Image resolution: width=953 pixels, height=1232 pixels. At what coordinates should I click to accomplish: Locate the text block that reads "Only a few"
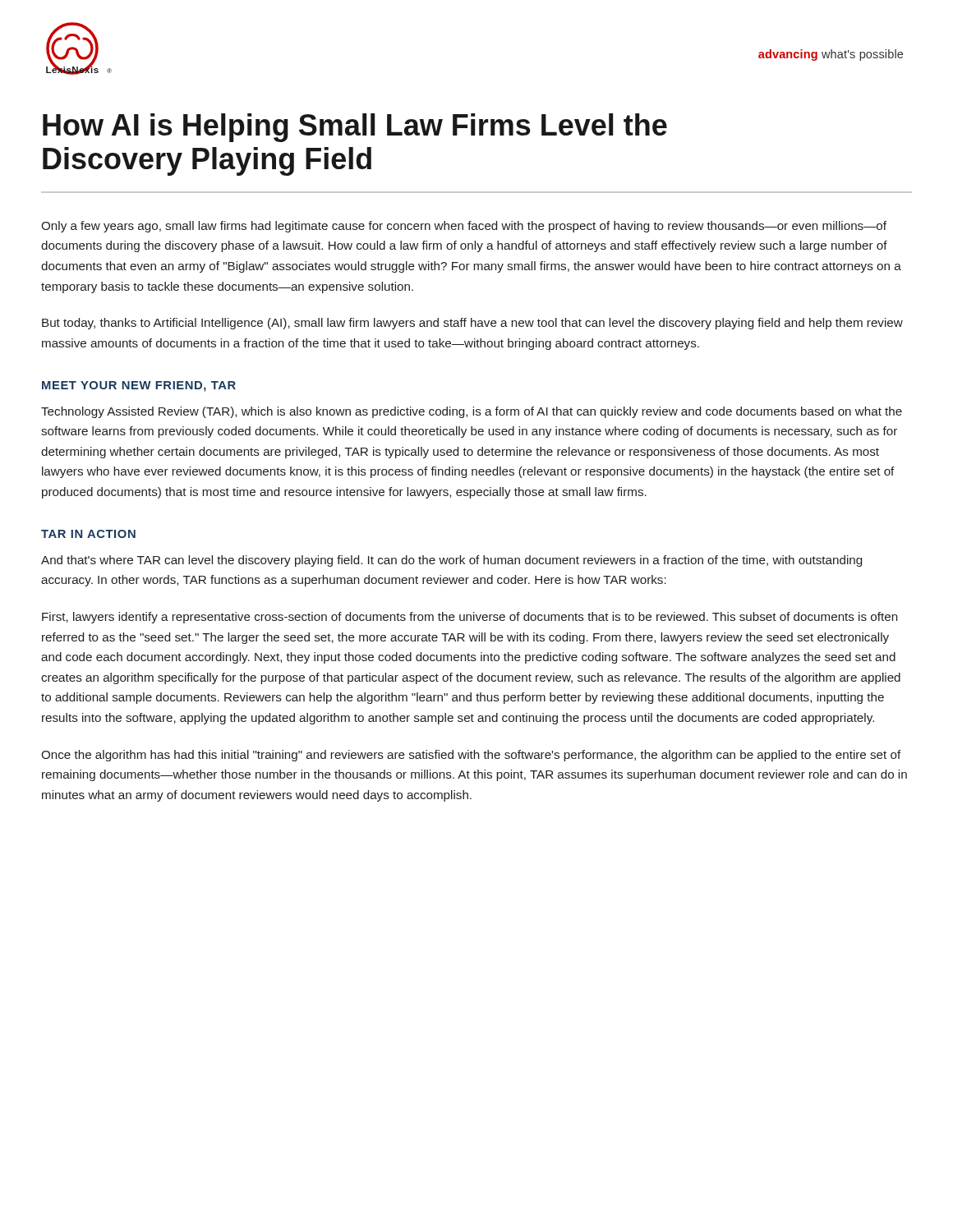pyautogui.click(x=471, y=256)
